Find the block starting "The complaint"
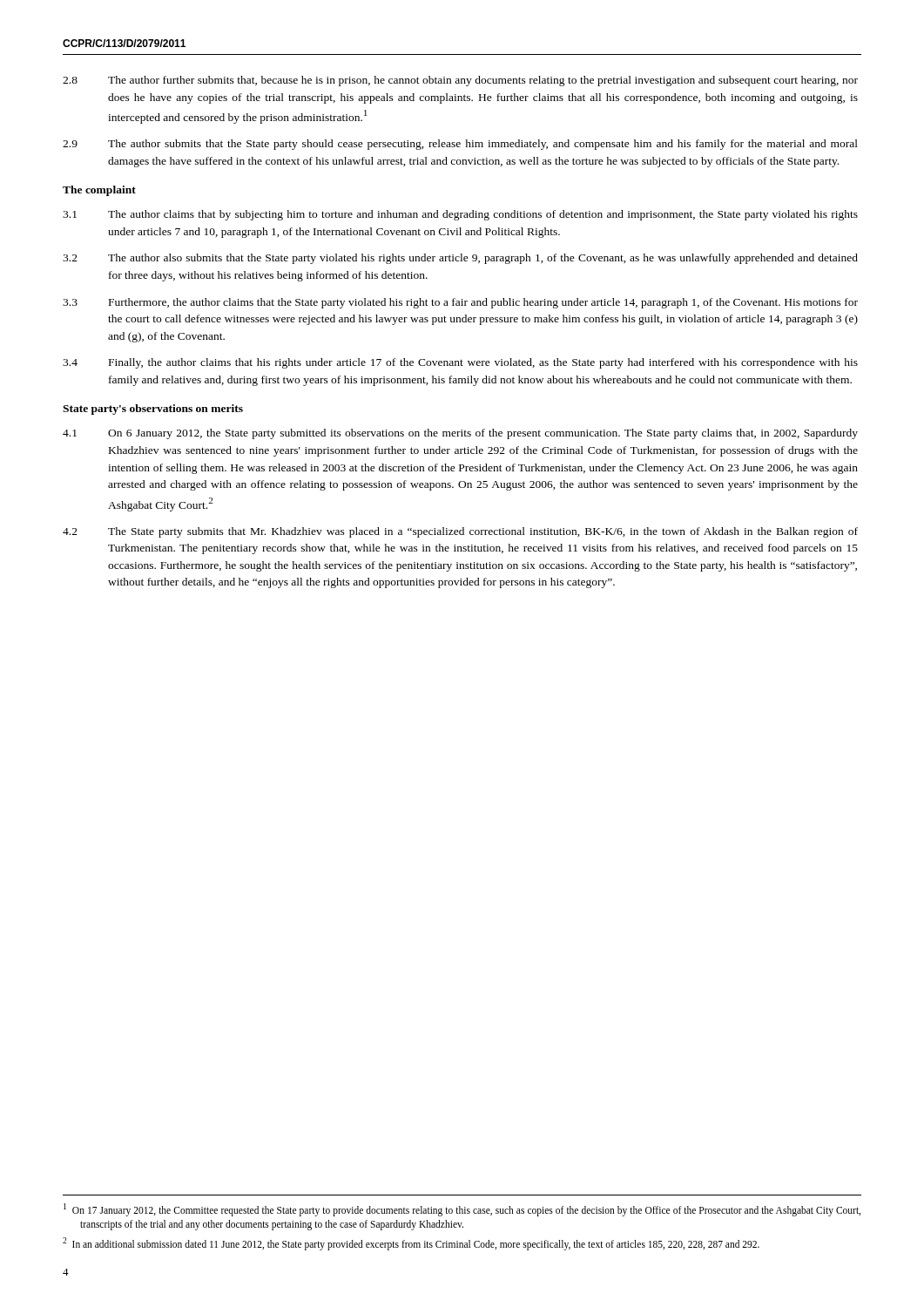This screenshot has height=1307, width=924. point(99,190)
